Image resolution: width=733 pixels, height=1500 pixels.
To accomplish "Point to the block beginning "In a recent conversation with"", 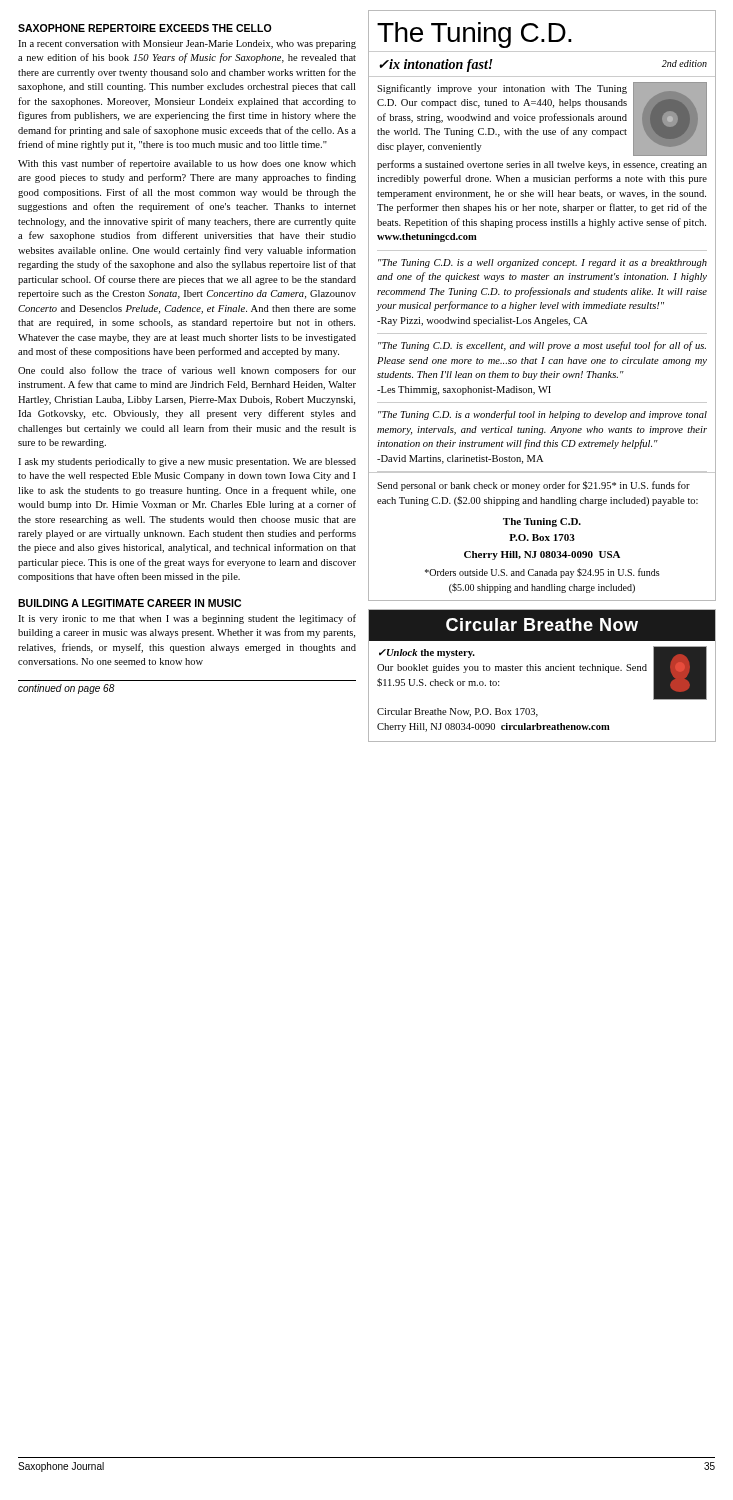I will tap(187, 94).
